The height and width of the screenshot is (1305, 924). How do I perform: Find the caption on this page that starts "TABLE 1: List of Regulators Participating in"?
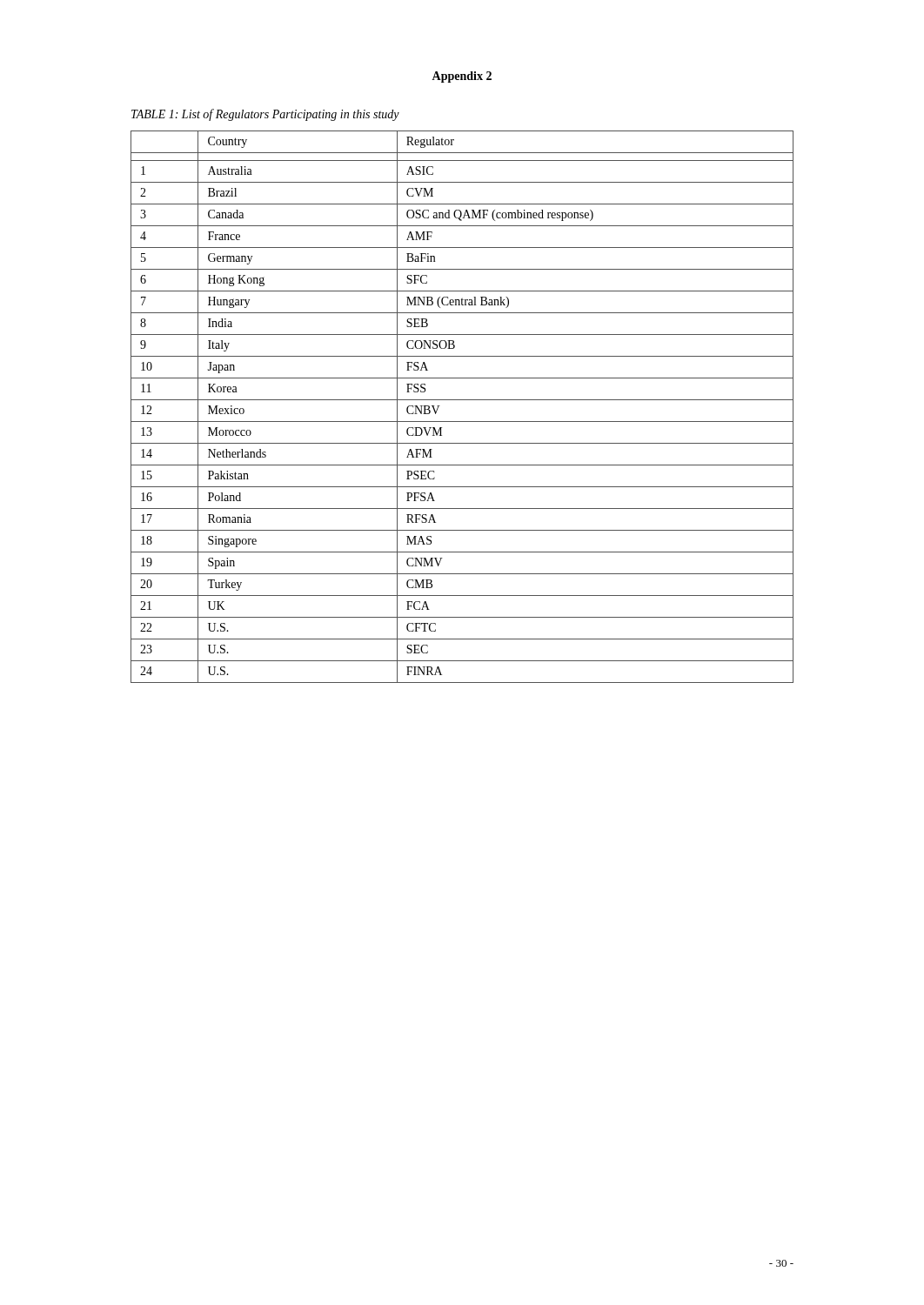[x=265, y=114]
